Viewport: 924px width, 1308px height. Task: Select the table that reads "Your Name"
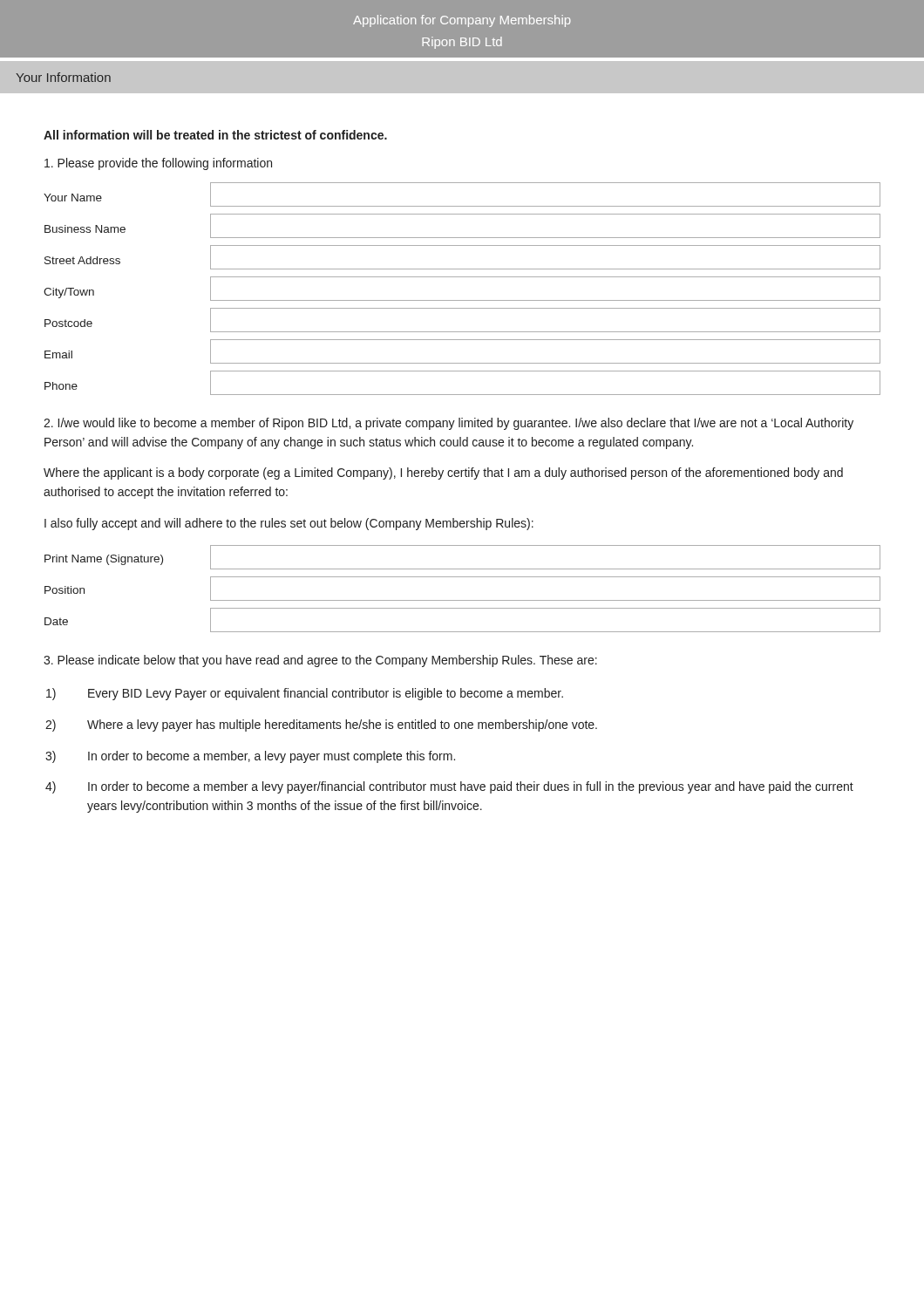(x=462, y=289)
